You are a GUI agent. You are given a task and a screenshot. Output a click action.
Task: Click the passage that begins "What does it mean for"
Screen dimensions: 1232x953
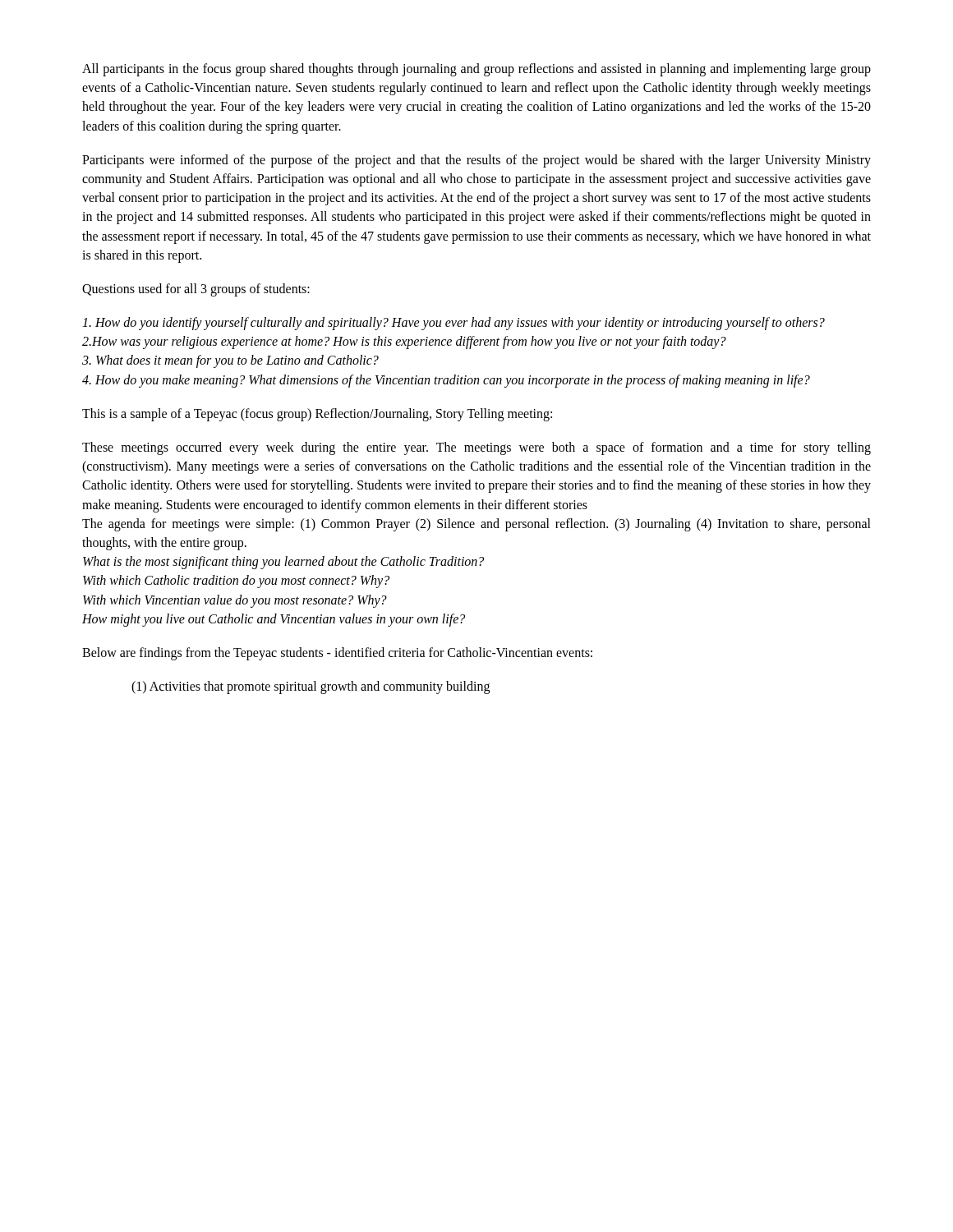(230, 361)
